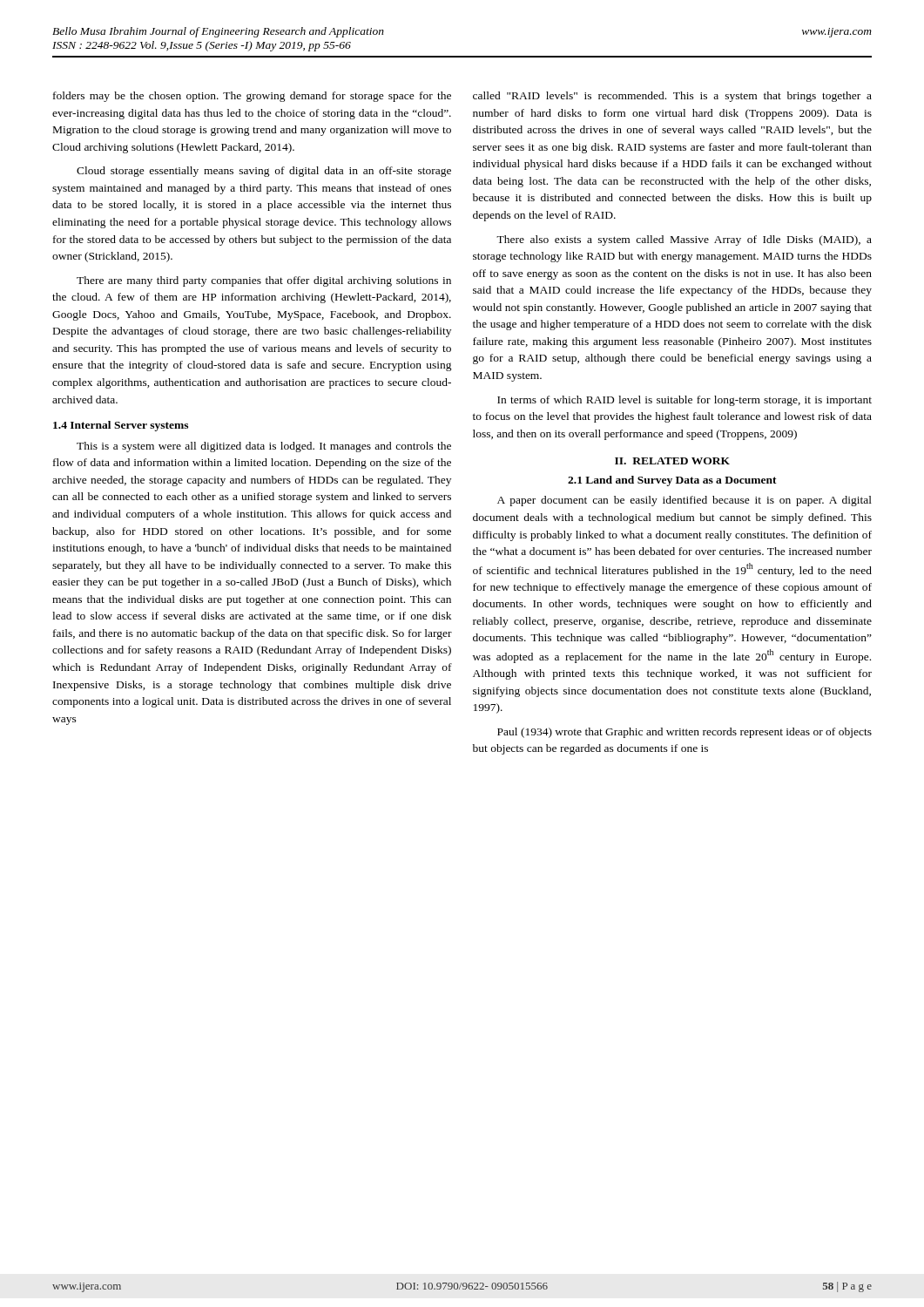
Task: Find the text block with the text "Cloud storage essentially"
Action: [x=252, y=213]
